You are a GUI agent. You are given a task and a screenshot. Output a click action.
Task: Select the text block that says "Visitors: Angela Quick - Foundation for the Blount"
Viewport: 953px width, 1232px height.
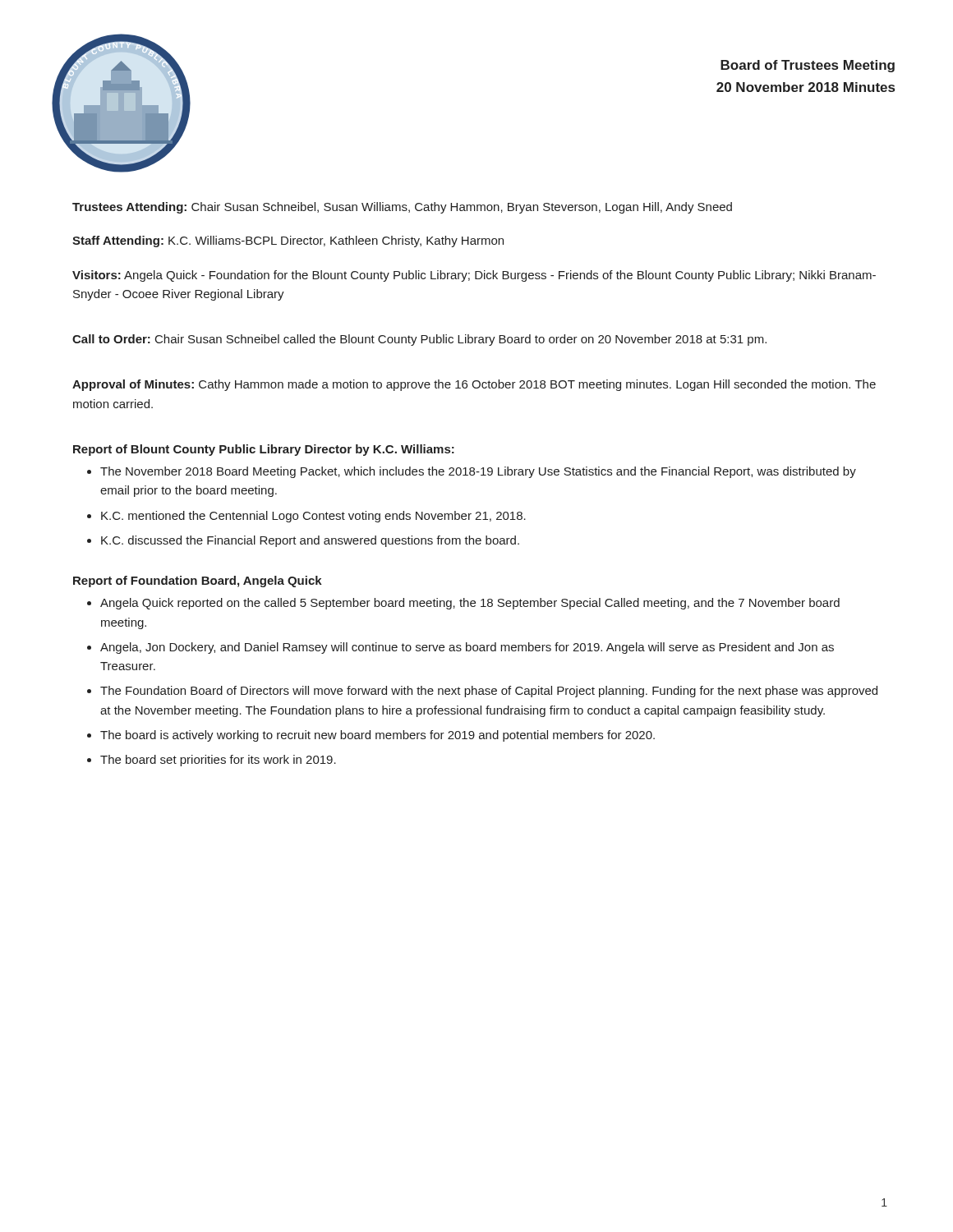474,284
